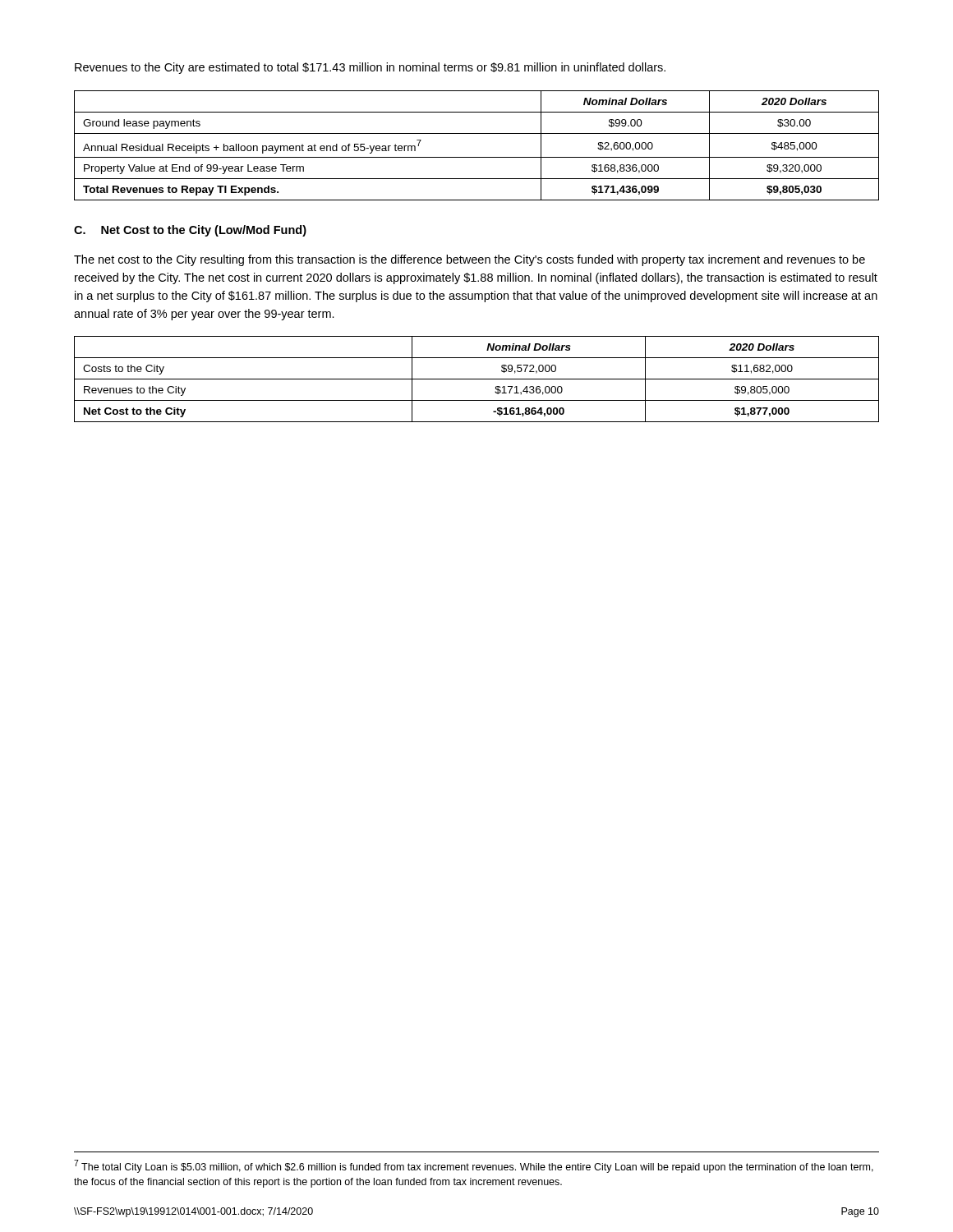Click on the table containing "Net Cost to the City"
The height and width of the screenshot is (1232, 953).
476,379
